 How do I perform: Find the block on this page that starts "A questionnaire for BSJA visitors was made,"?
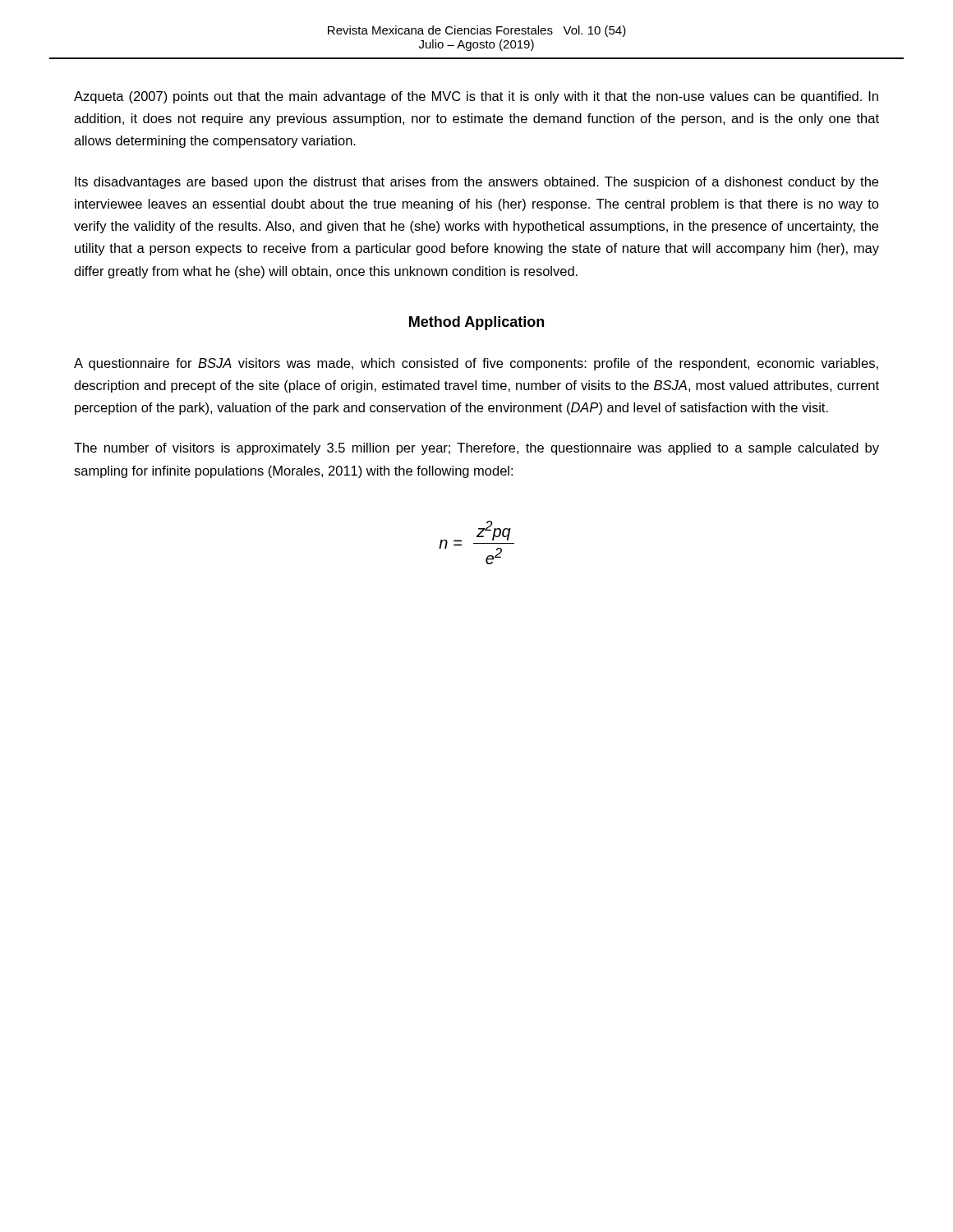click(476, 385)
